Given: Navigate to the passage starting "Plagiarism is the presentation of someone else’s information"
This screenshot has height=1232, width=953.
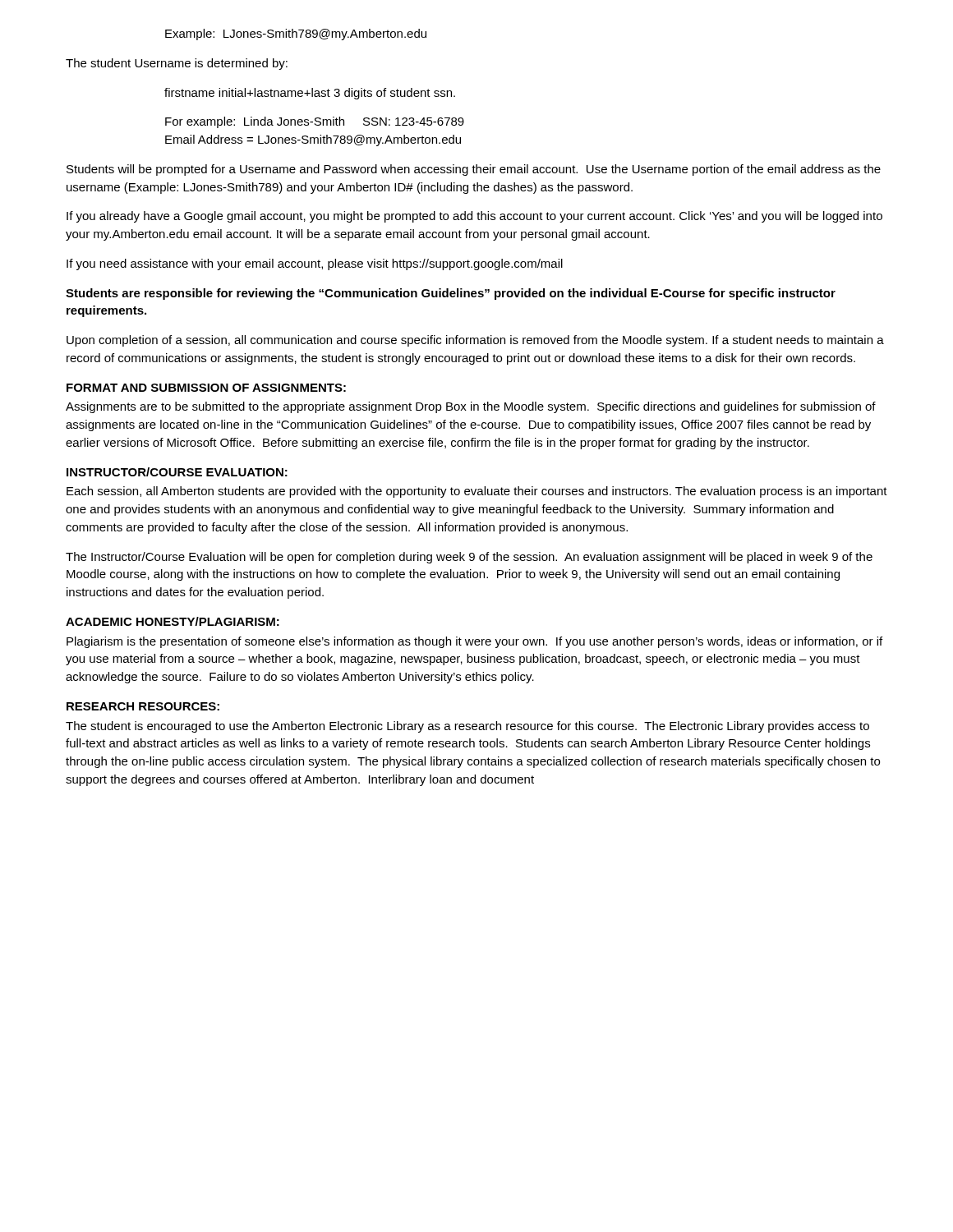Looking at the screenshot, I should (474, 659).
